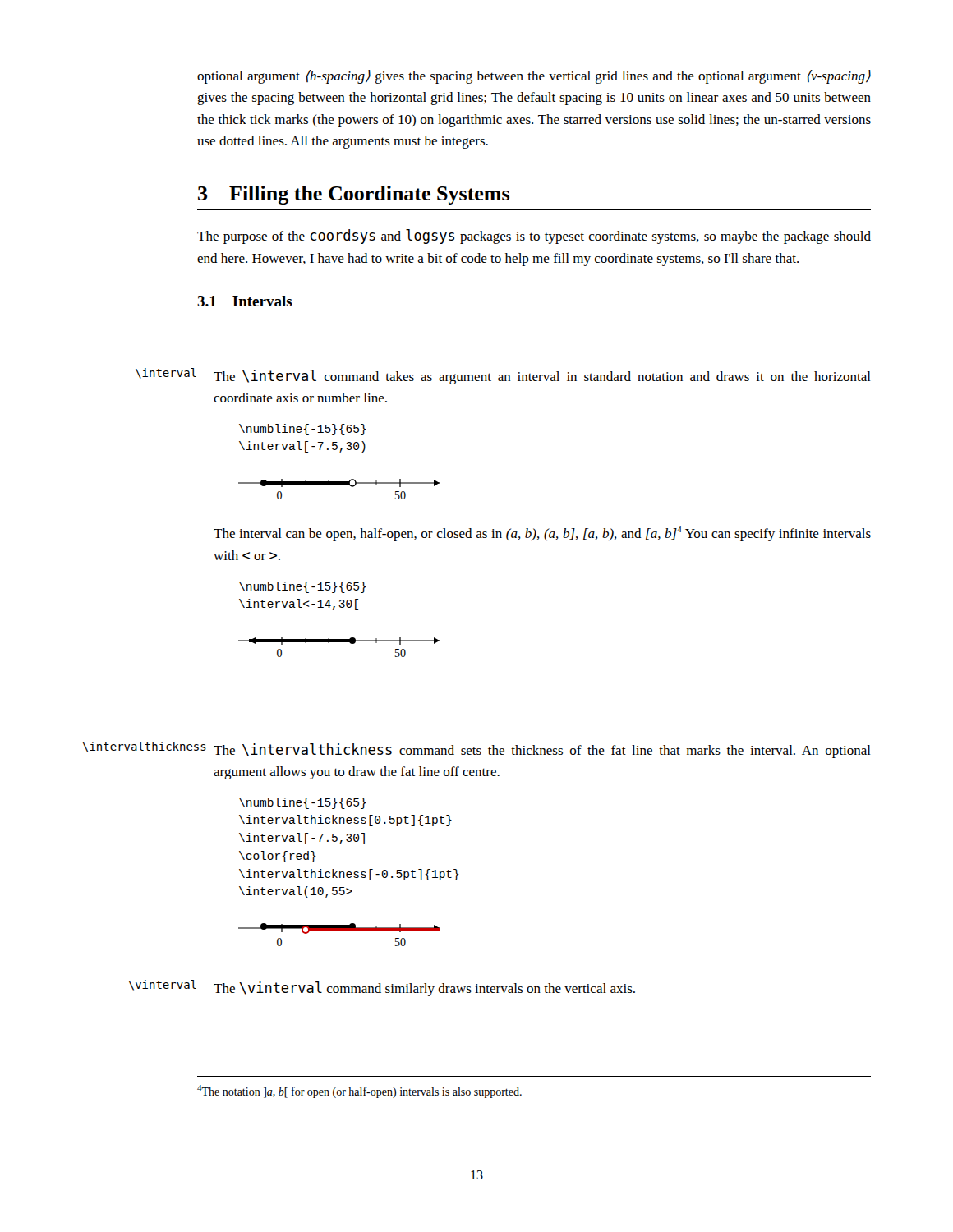
Task: Point to the element starting "\numbline{-15}{65} \intervalthickness[0.5pt]{1pt} \interval[-7.5,30] \color{red} \intervalthickness[-0.5pt]{1pt} \interval(10,55>"
Action: point(349,848)
